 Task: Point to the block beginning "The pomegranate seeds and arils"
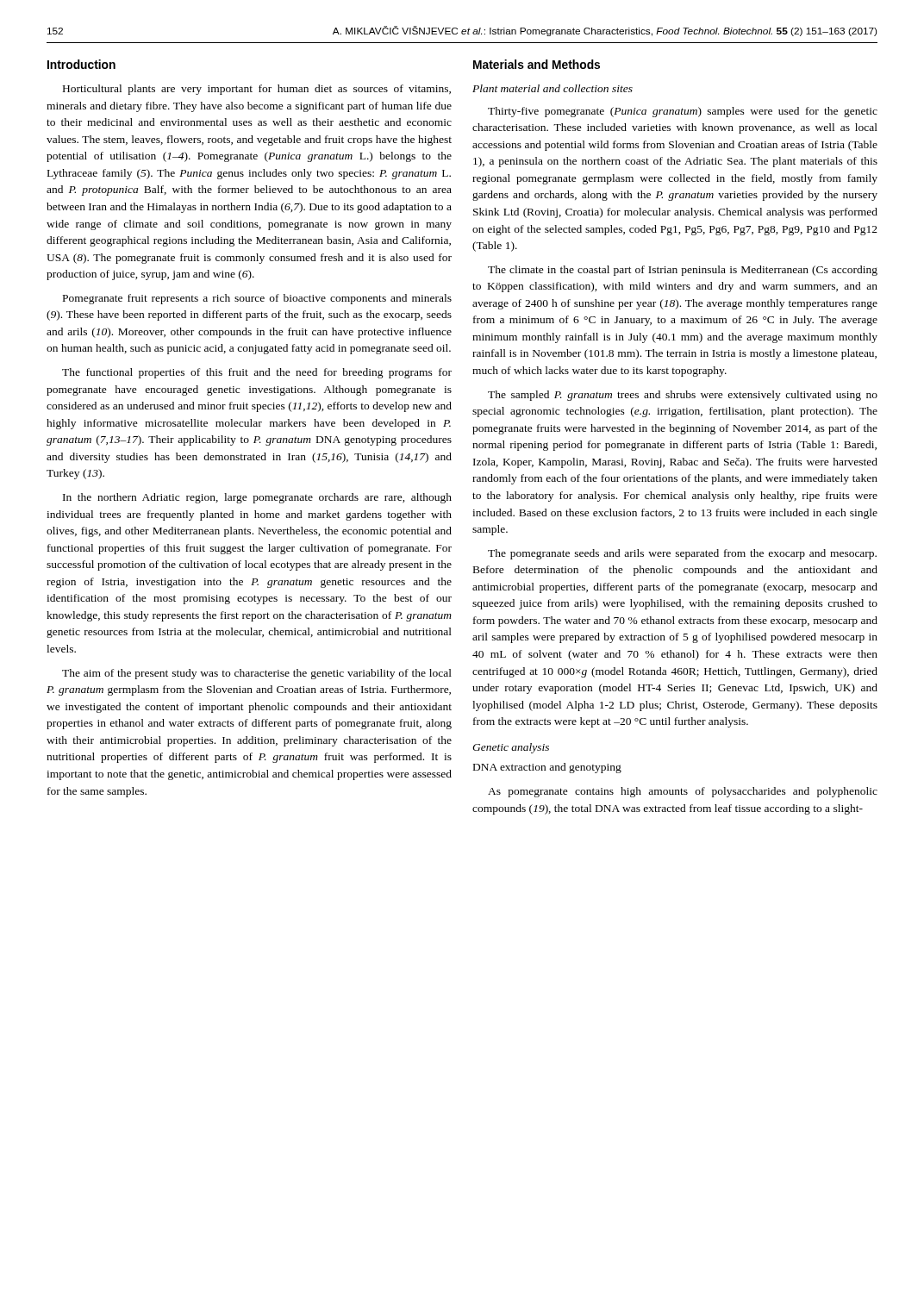(x=675, y=637)
